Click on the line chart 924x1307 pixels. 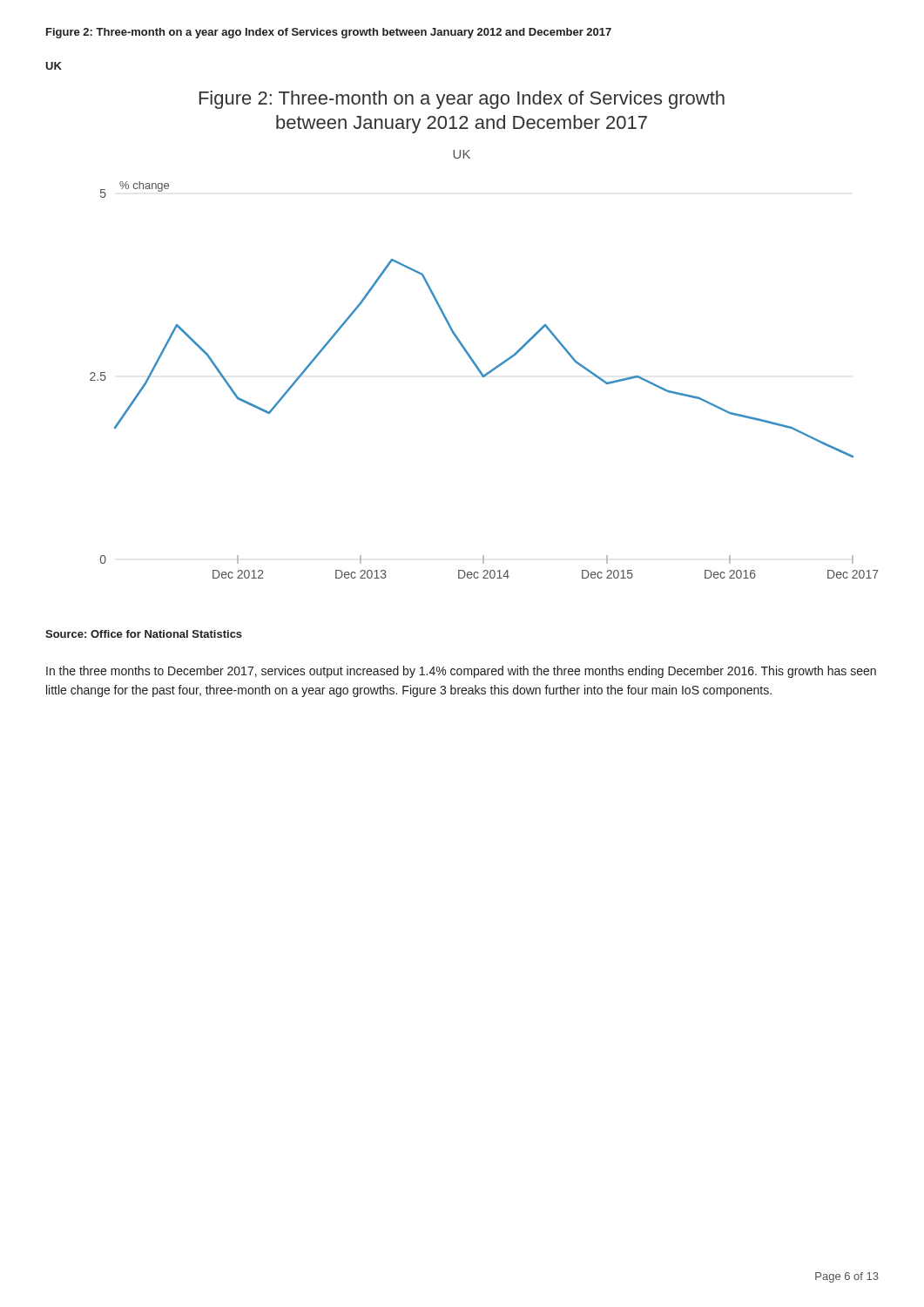[462, 343]
